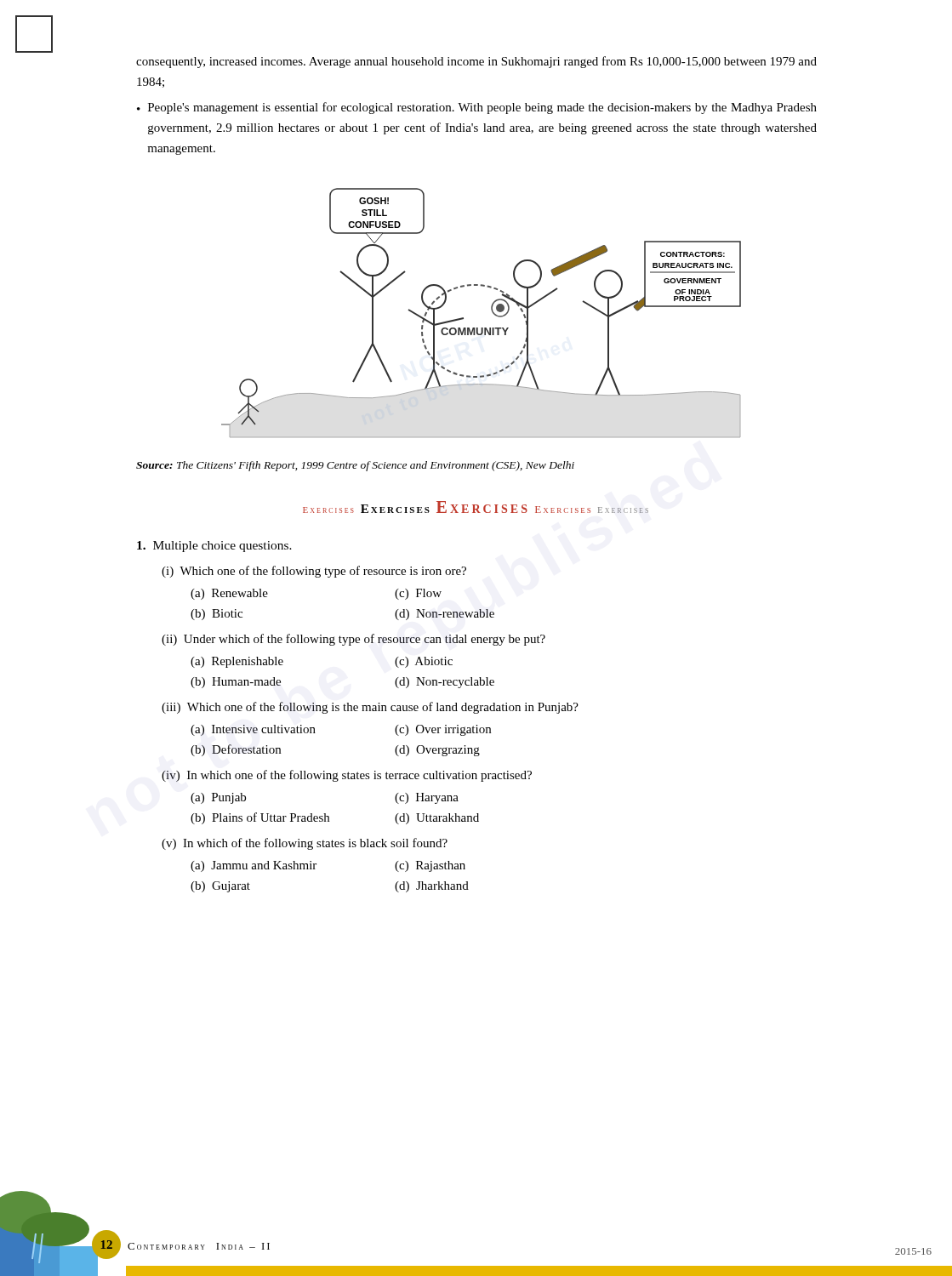This screenshot has height=1276, width=952.
Task: Find the illustration
Action: pos(476,312)
